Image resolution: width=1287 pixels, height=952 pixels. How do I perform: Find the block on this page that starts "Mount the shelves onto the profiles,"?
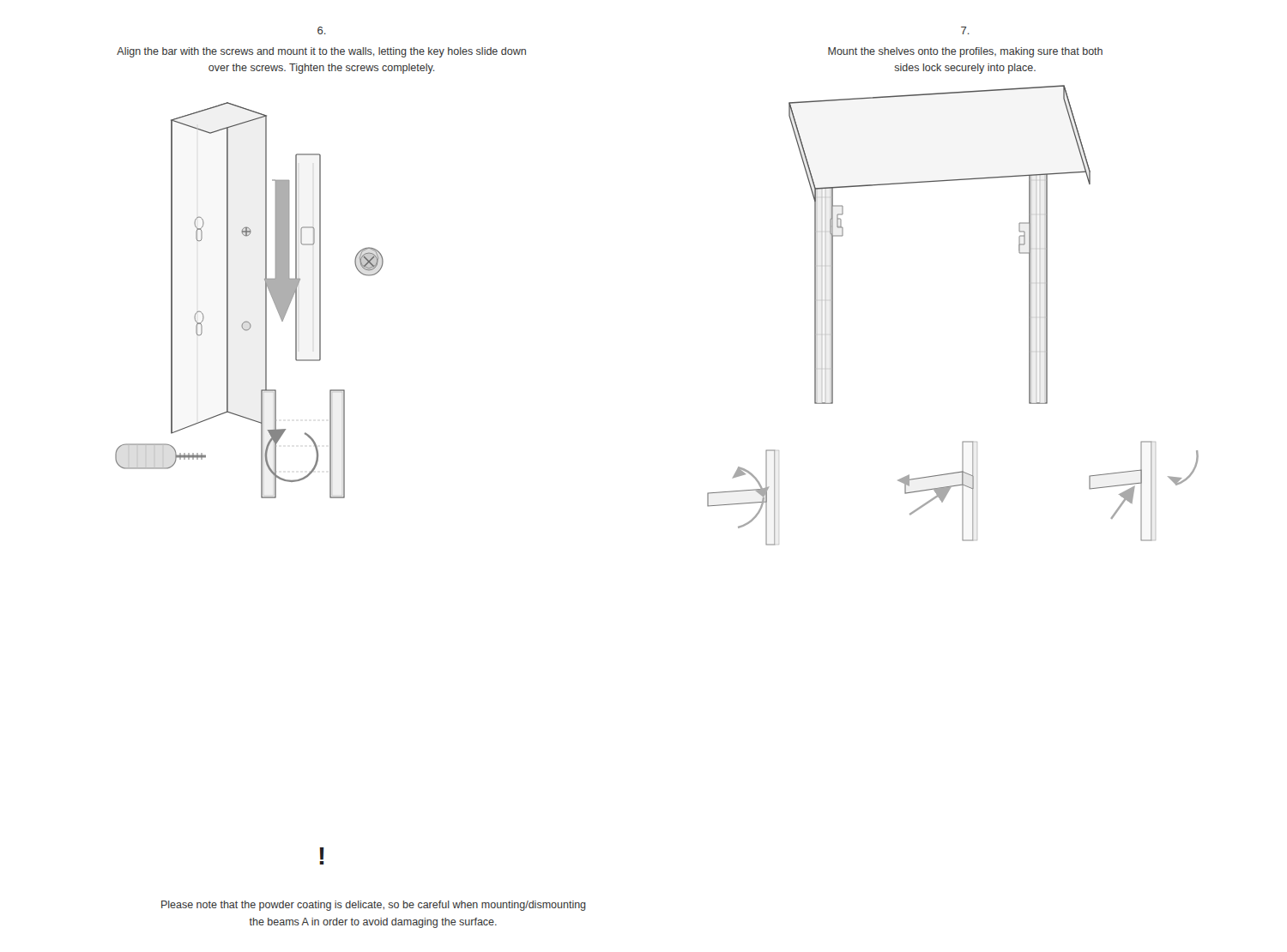pyautogui.click(x=965, y=60)
